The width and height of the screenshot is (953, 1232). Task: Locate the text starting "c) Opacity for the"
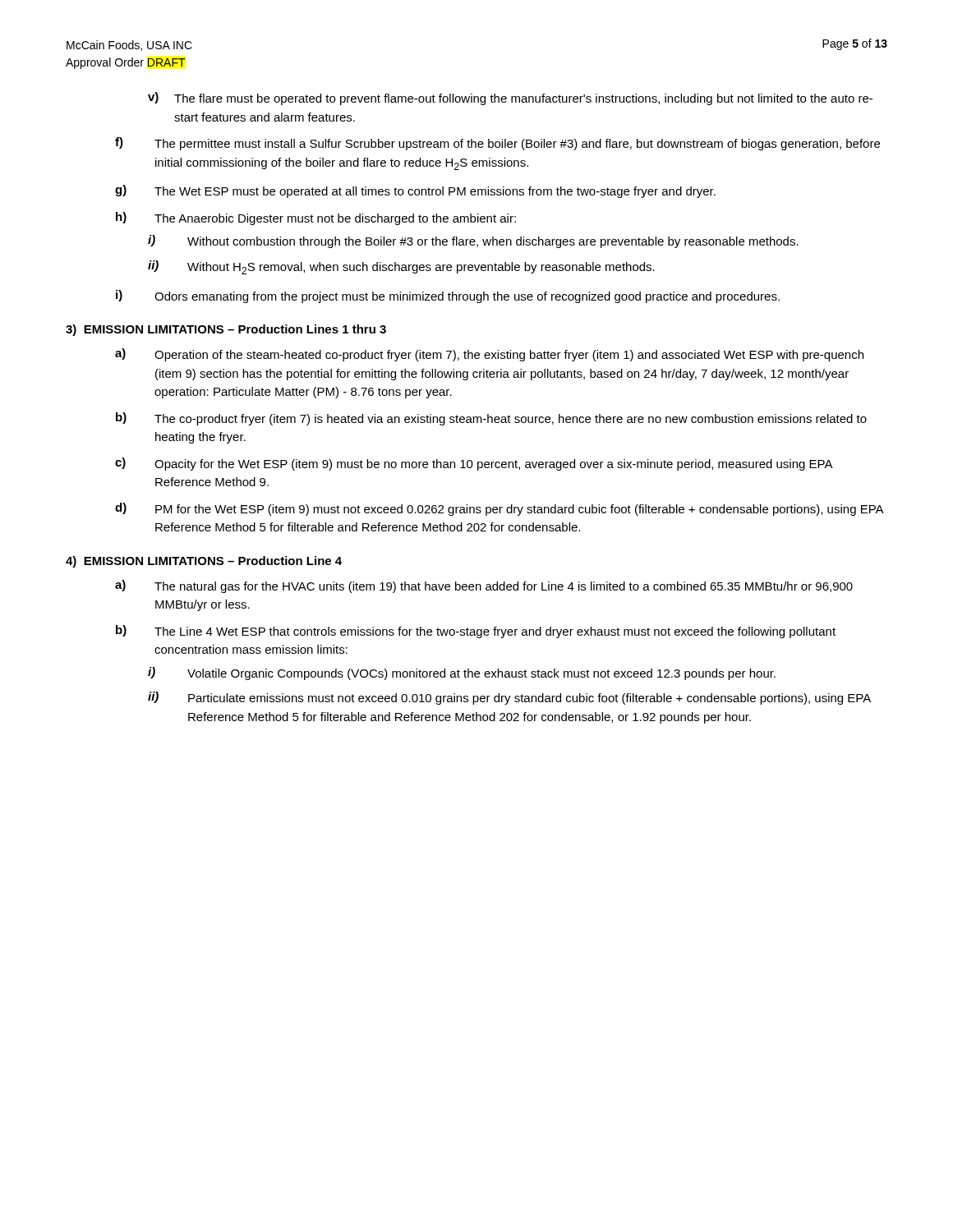click(x=501, y=473)
